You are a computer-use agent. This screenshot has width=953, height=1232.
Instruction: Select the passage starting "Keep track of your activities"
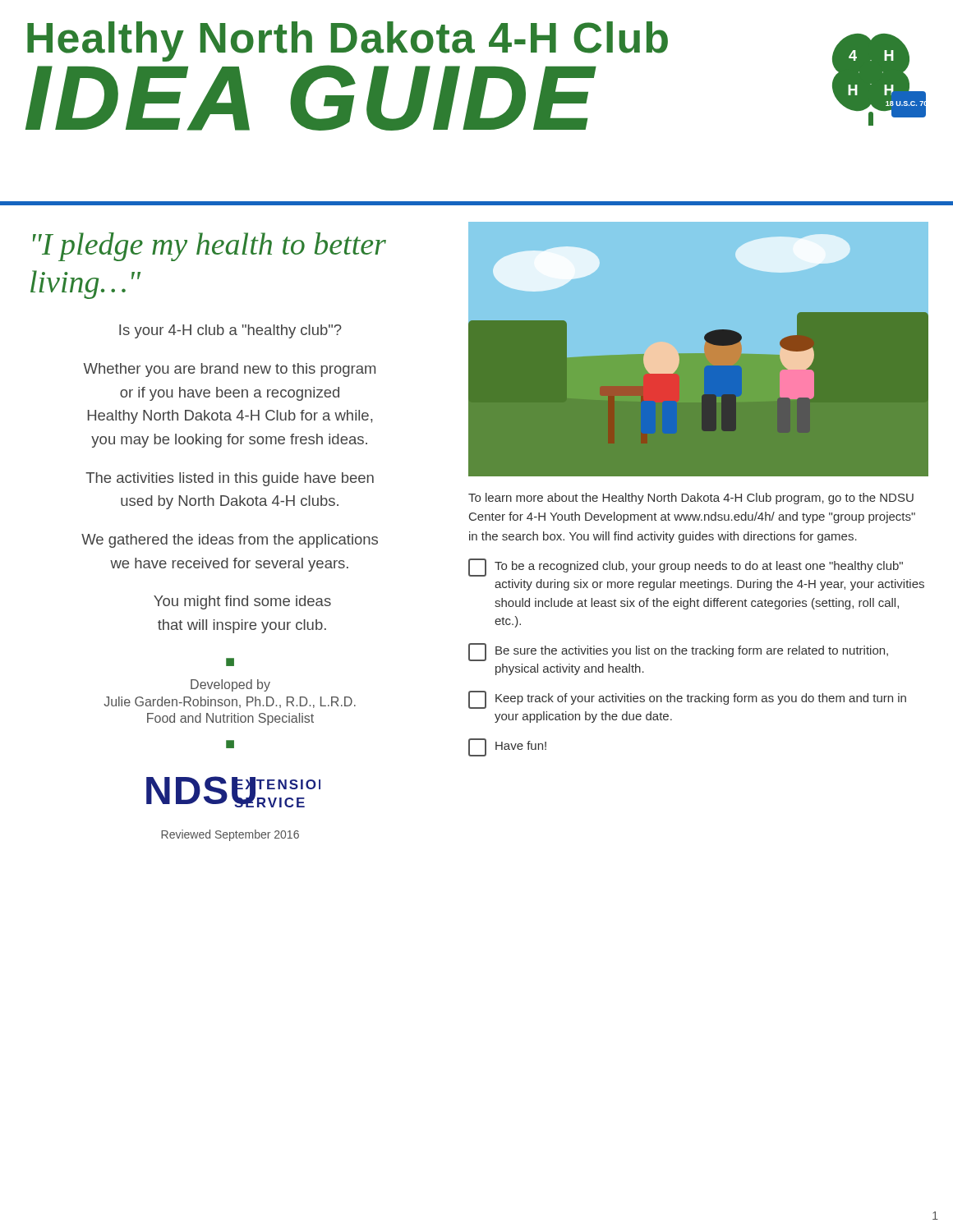(698, 707)
